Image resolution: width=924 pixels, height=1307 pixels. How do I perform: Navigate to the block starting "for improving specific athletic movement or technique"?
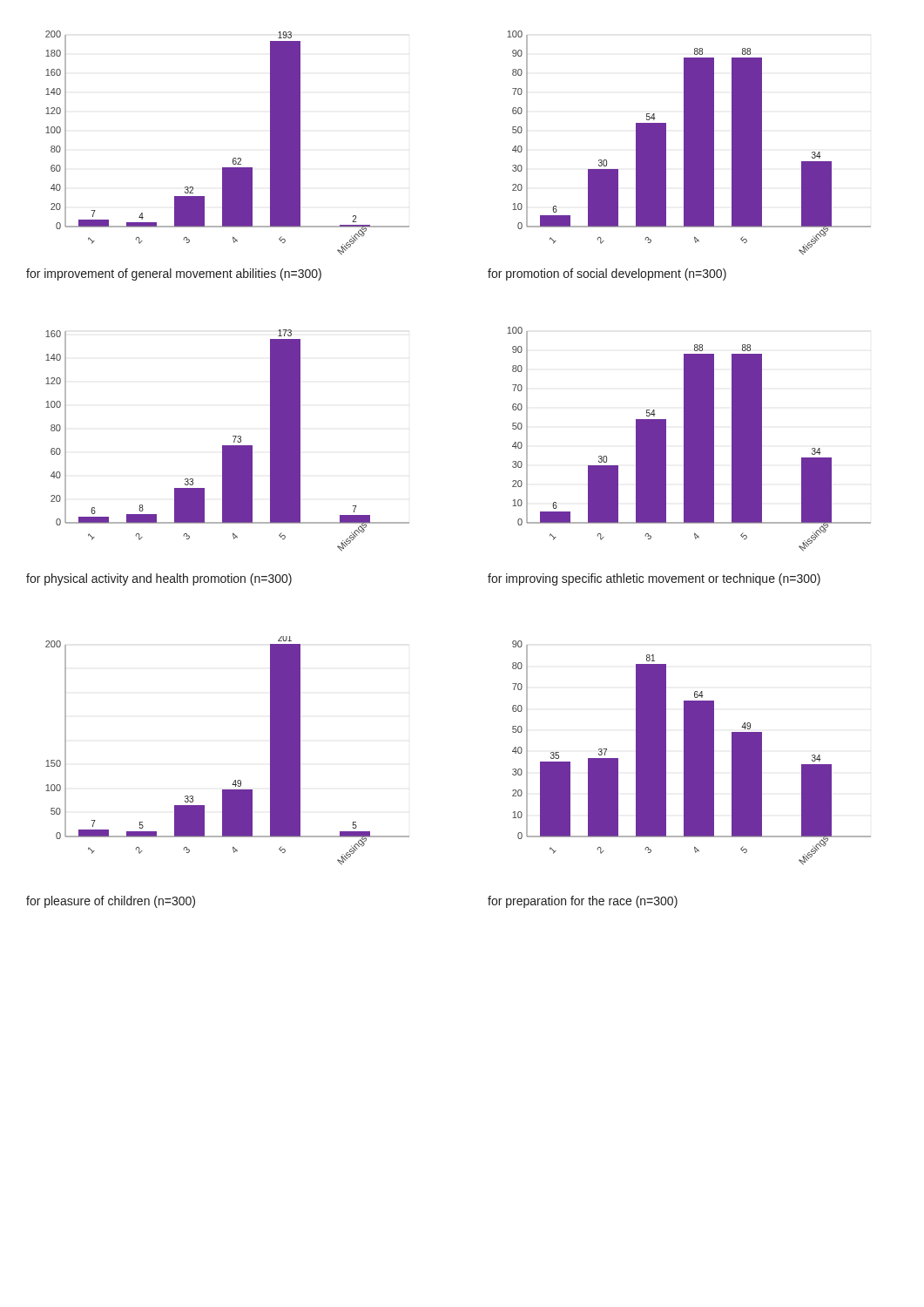[654, 579]
